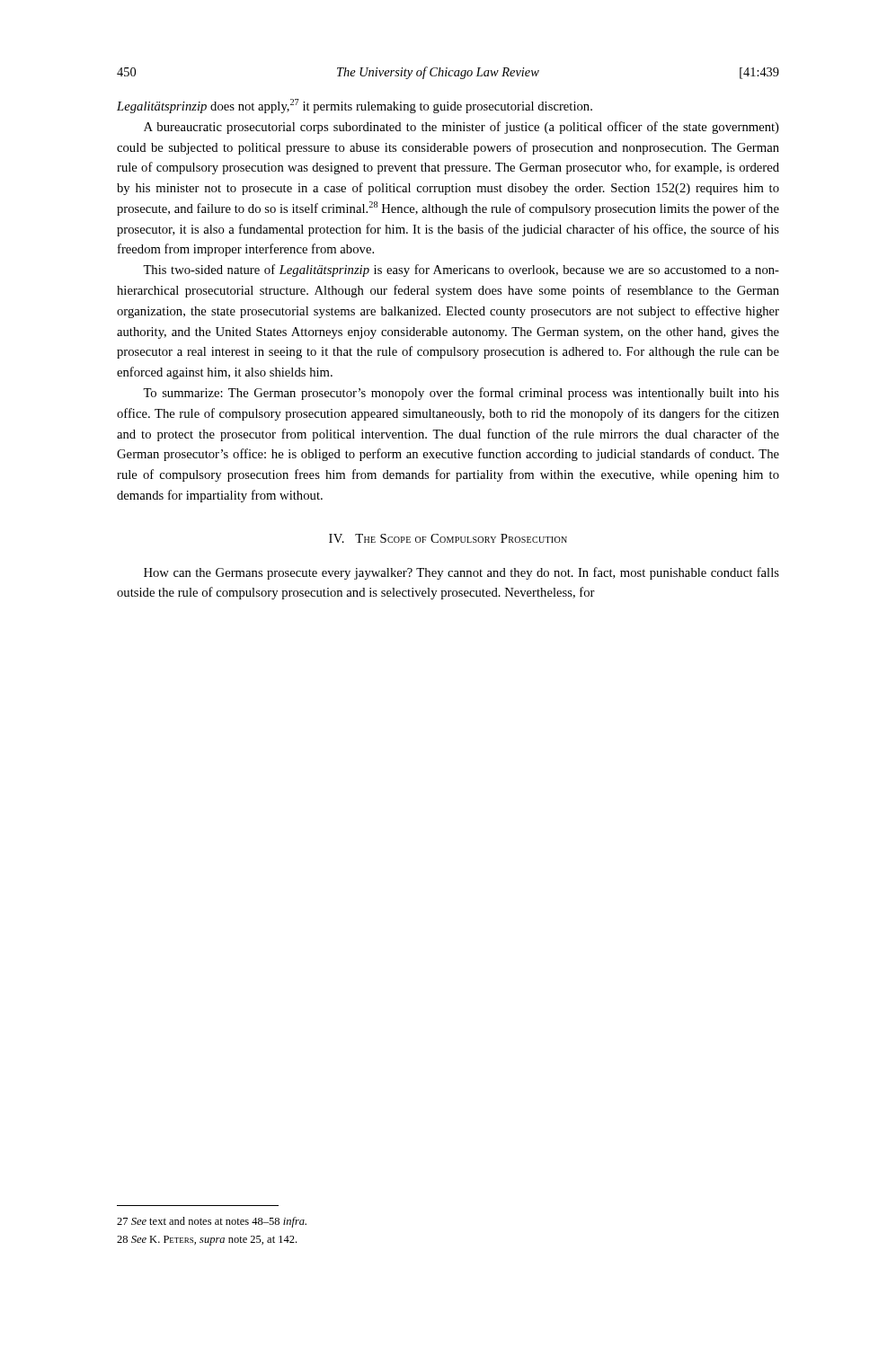Point to the block starting "27 See text and notes"
896x1348 pixels.
[x=212, y=1221]
